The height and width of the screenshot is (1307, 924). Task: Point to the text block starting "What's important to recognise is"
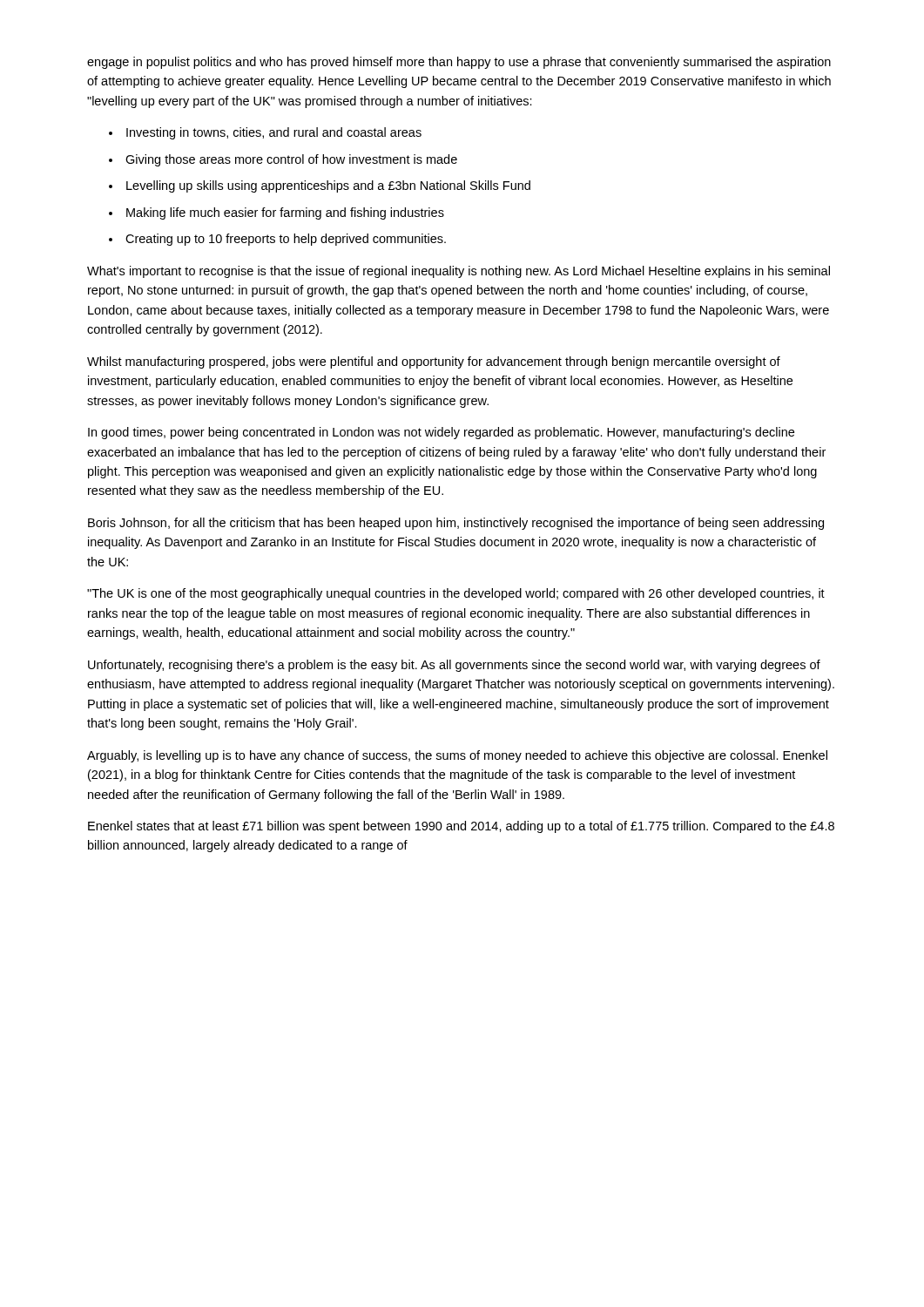click(x=459, y=300)
